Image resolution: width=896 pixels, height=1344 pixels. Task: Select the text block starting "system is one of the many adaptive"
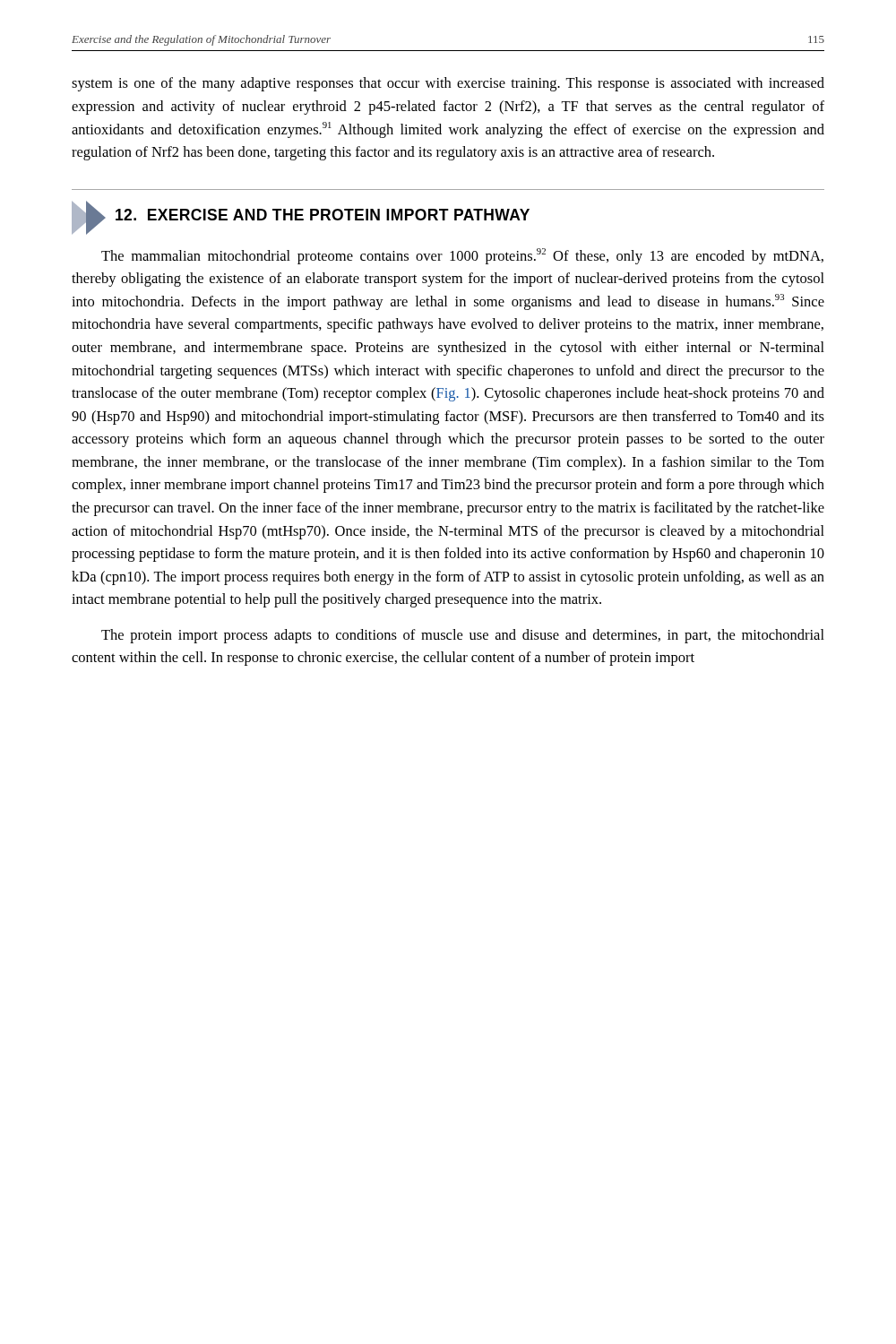[x=448, y=117]
